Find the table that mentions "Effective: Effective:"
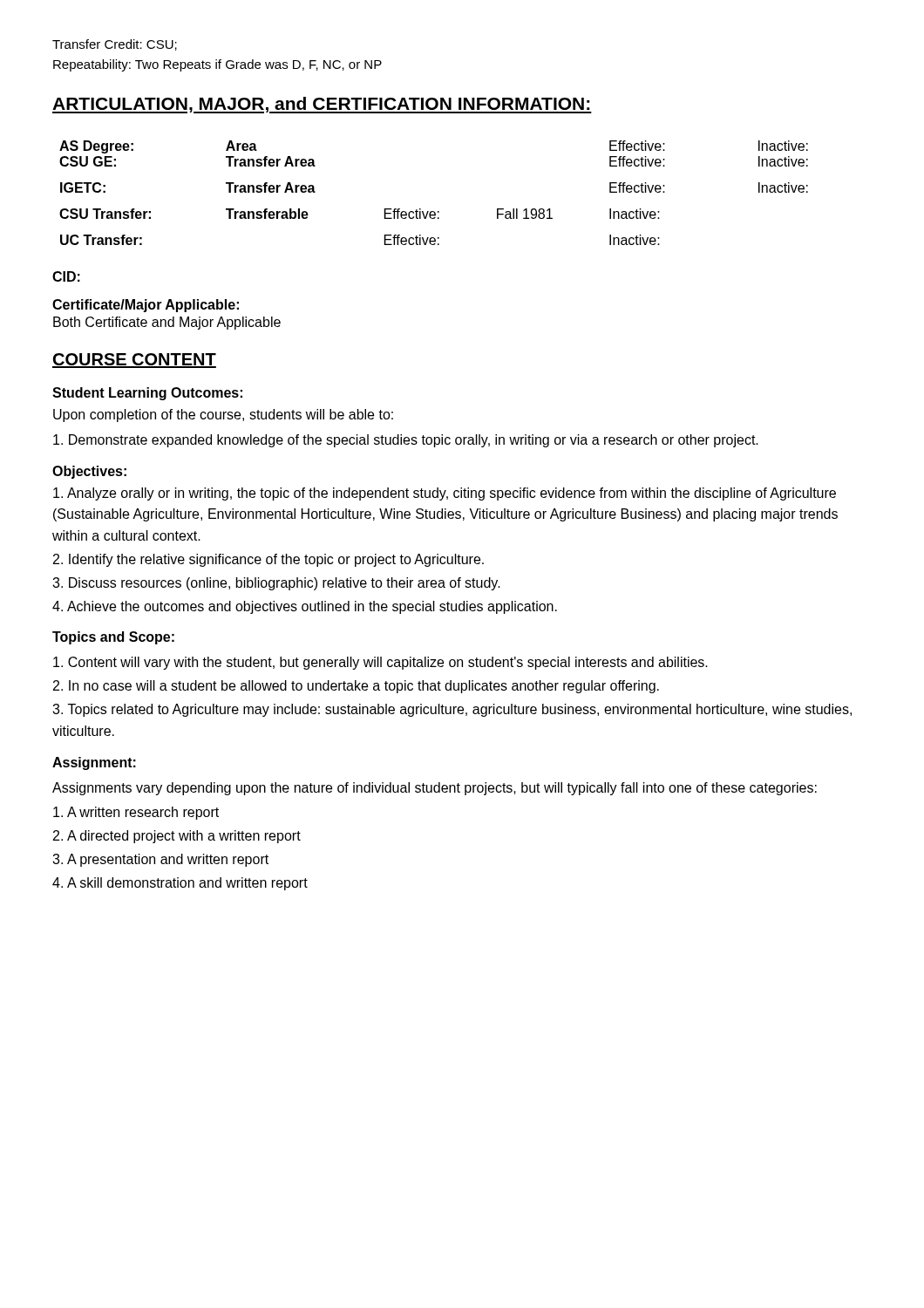 (x=462, y=194)
